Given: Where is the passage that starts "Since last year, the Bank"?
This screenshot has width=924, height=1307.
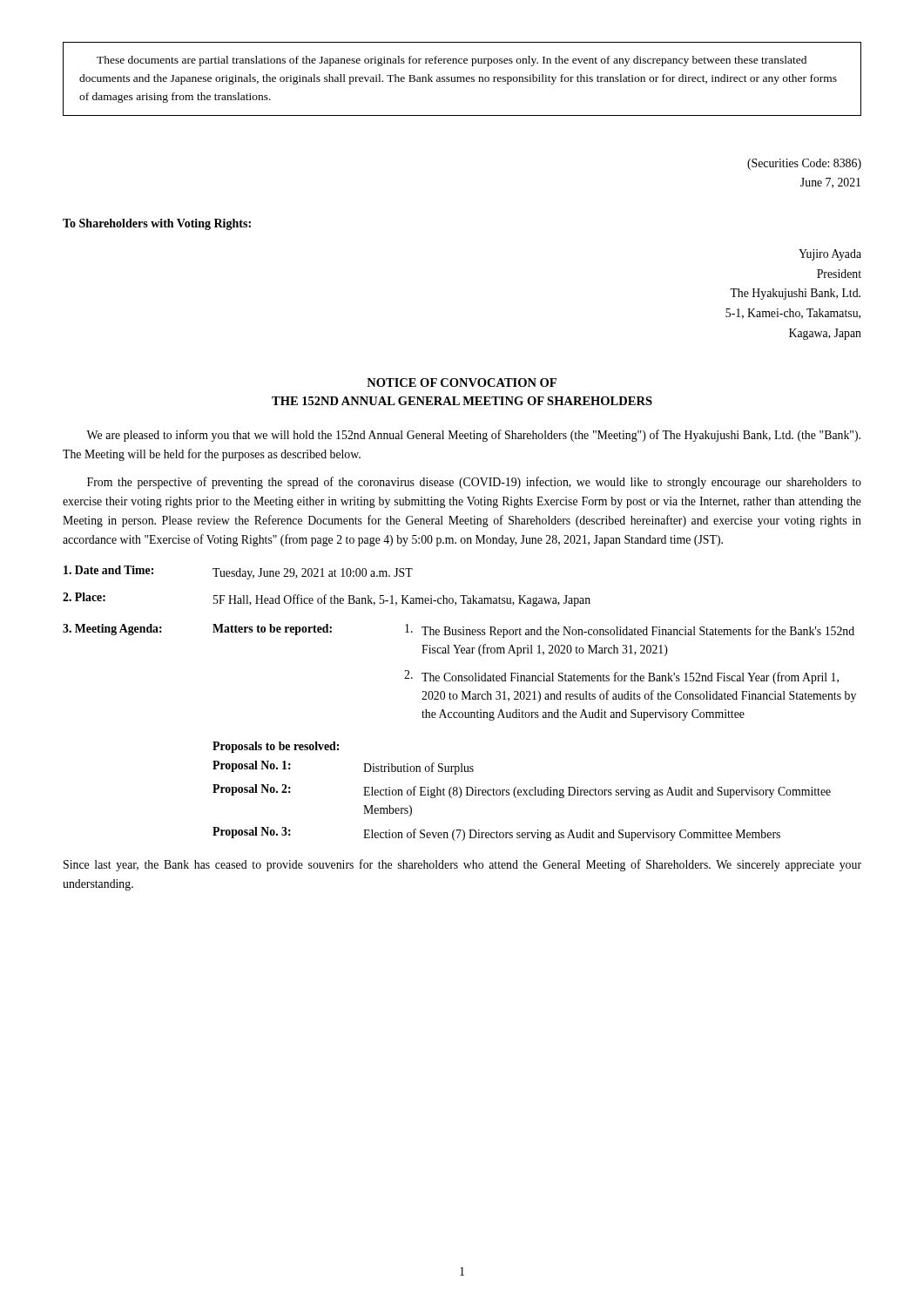Looking at the screenshot, I should point(462,875).
